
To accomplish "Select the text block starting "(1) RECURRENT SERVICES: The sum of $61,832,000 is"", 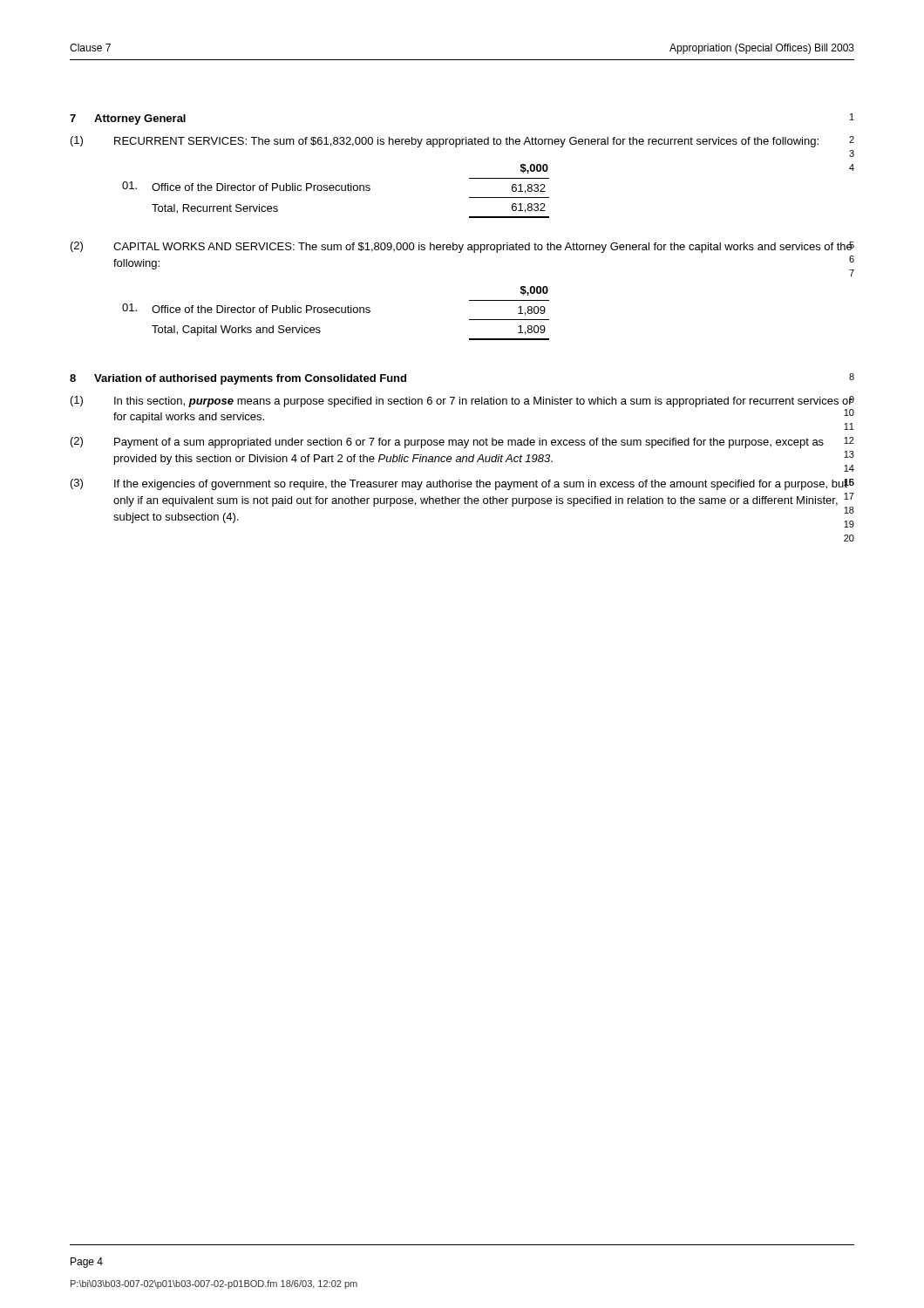I will [462, 142].
